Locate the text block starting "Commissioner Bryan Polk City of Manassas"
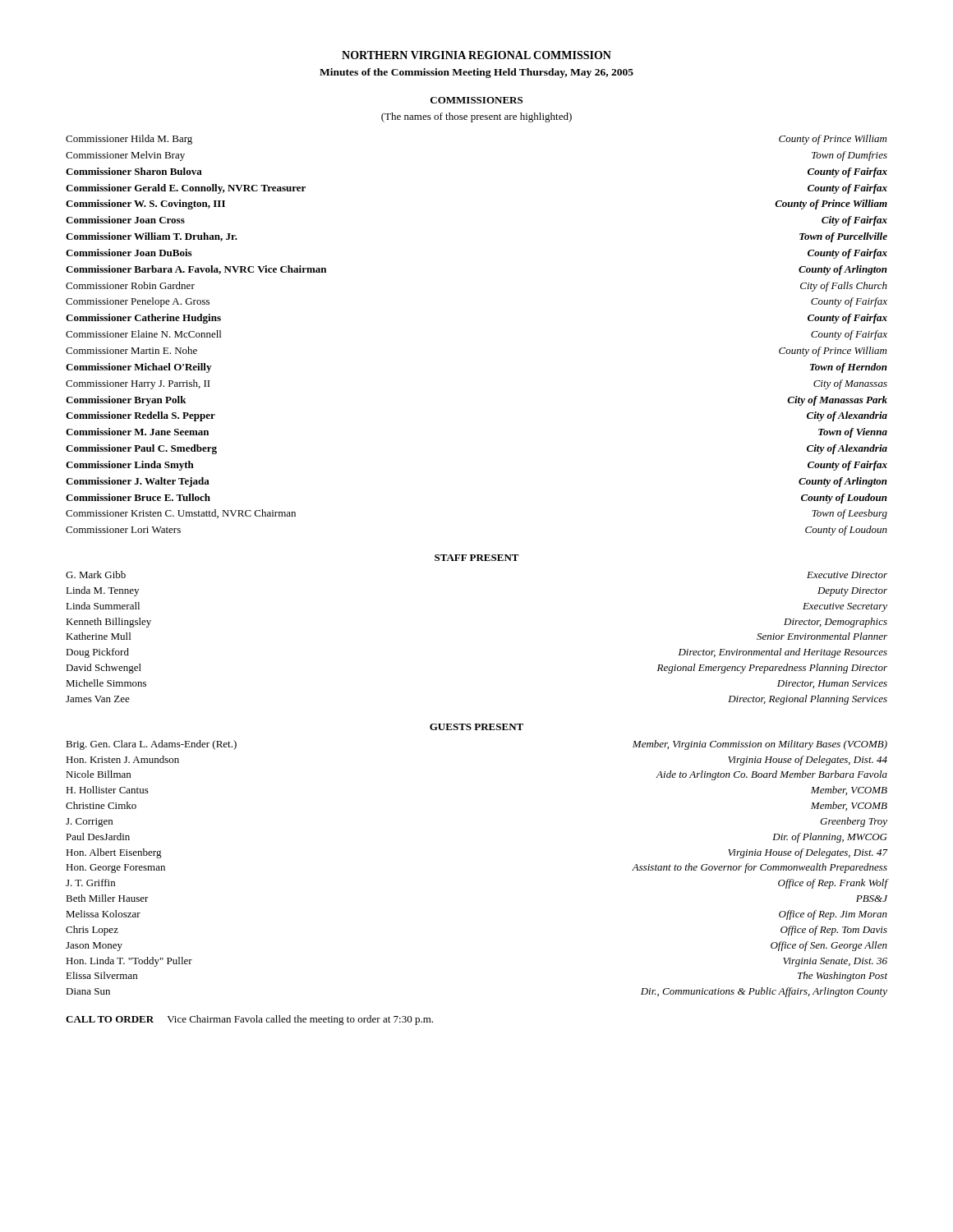Viewport: 953px width, 1232px height. 129,400
